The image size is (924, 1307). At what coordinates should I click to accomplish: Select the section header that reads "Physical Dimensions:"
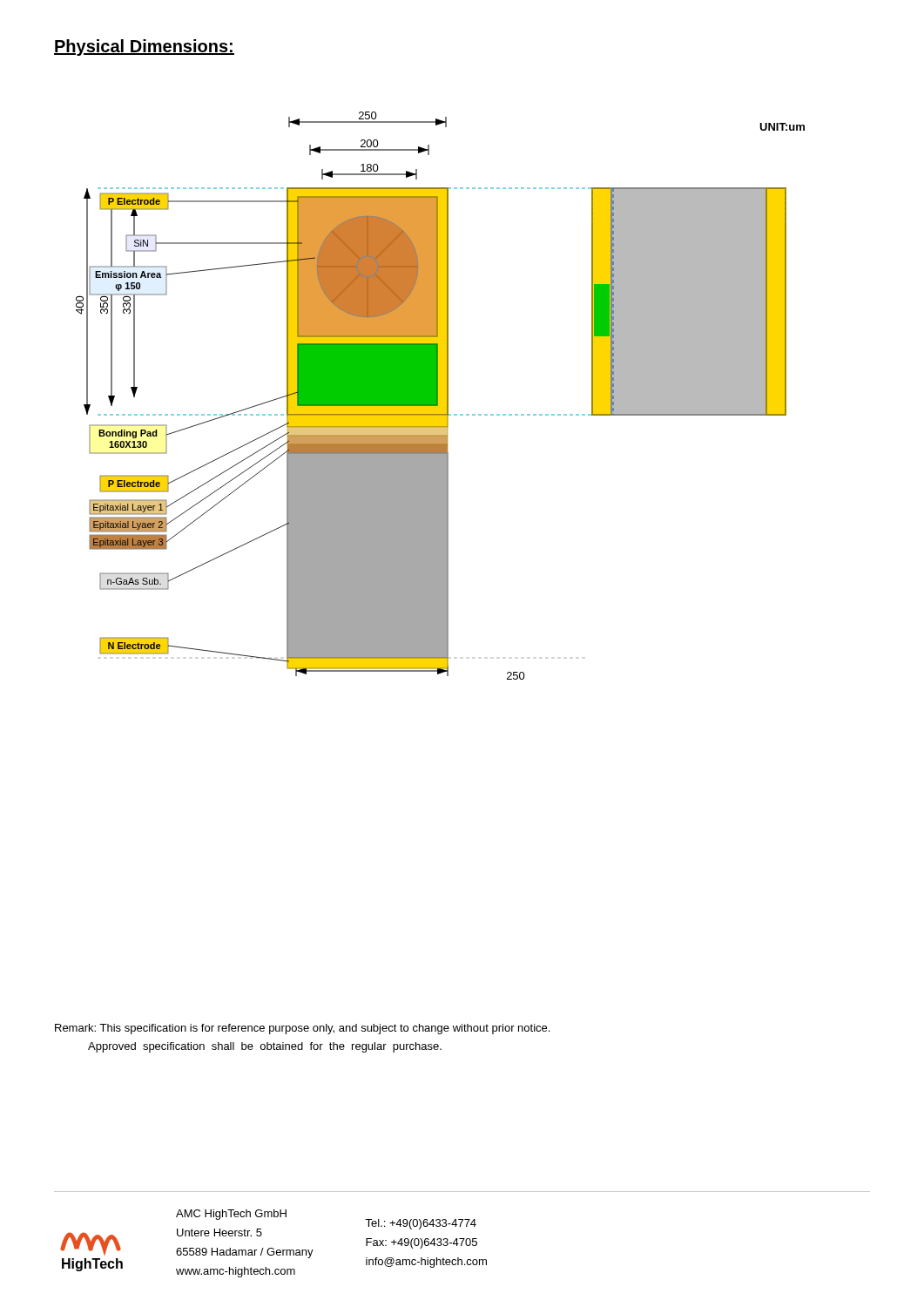pyautogui.click(x=144, y=46)
